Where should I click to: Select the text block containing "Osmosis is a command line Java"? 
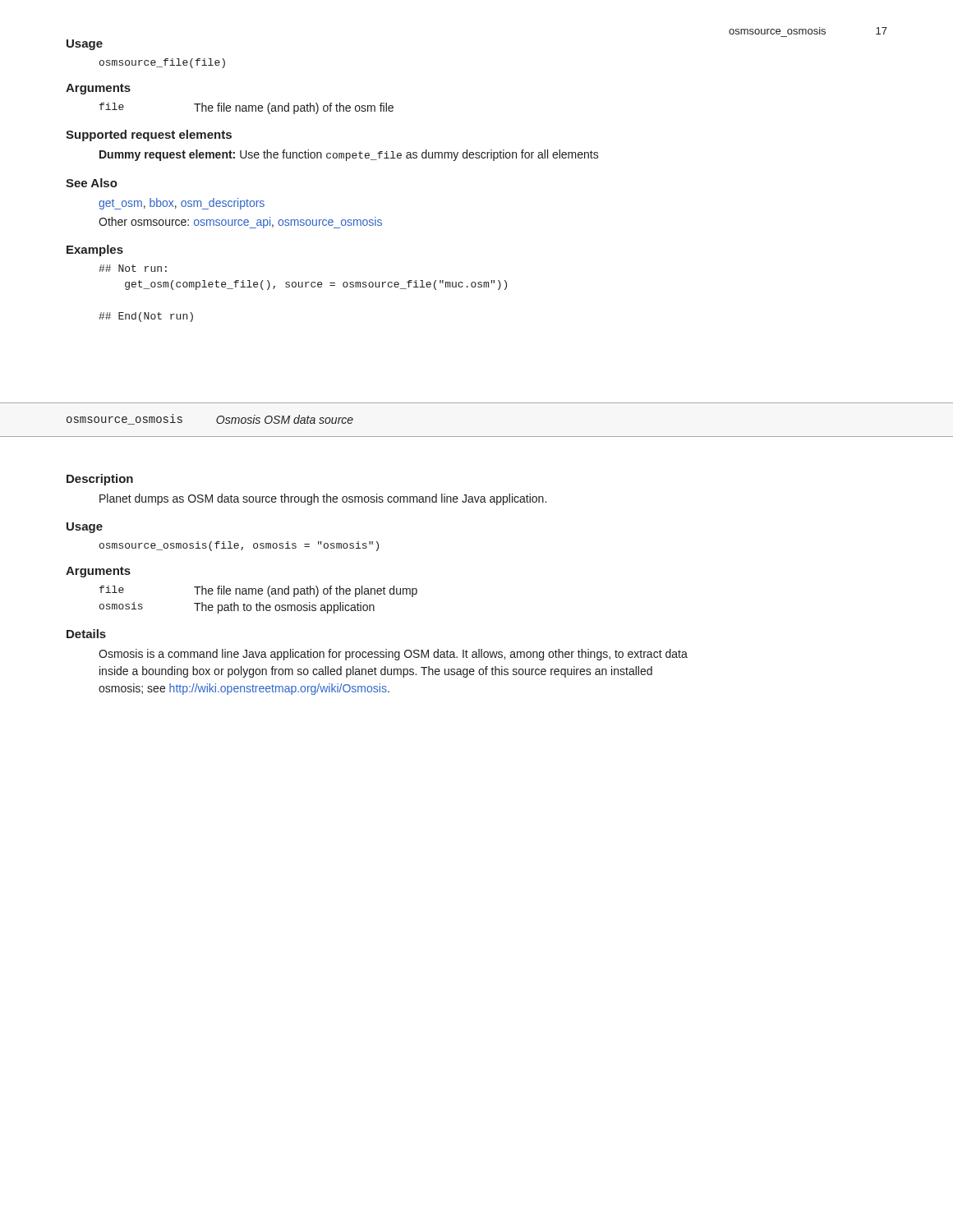[x=394, y=671]
